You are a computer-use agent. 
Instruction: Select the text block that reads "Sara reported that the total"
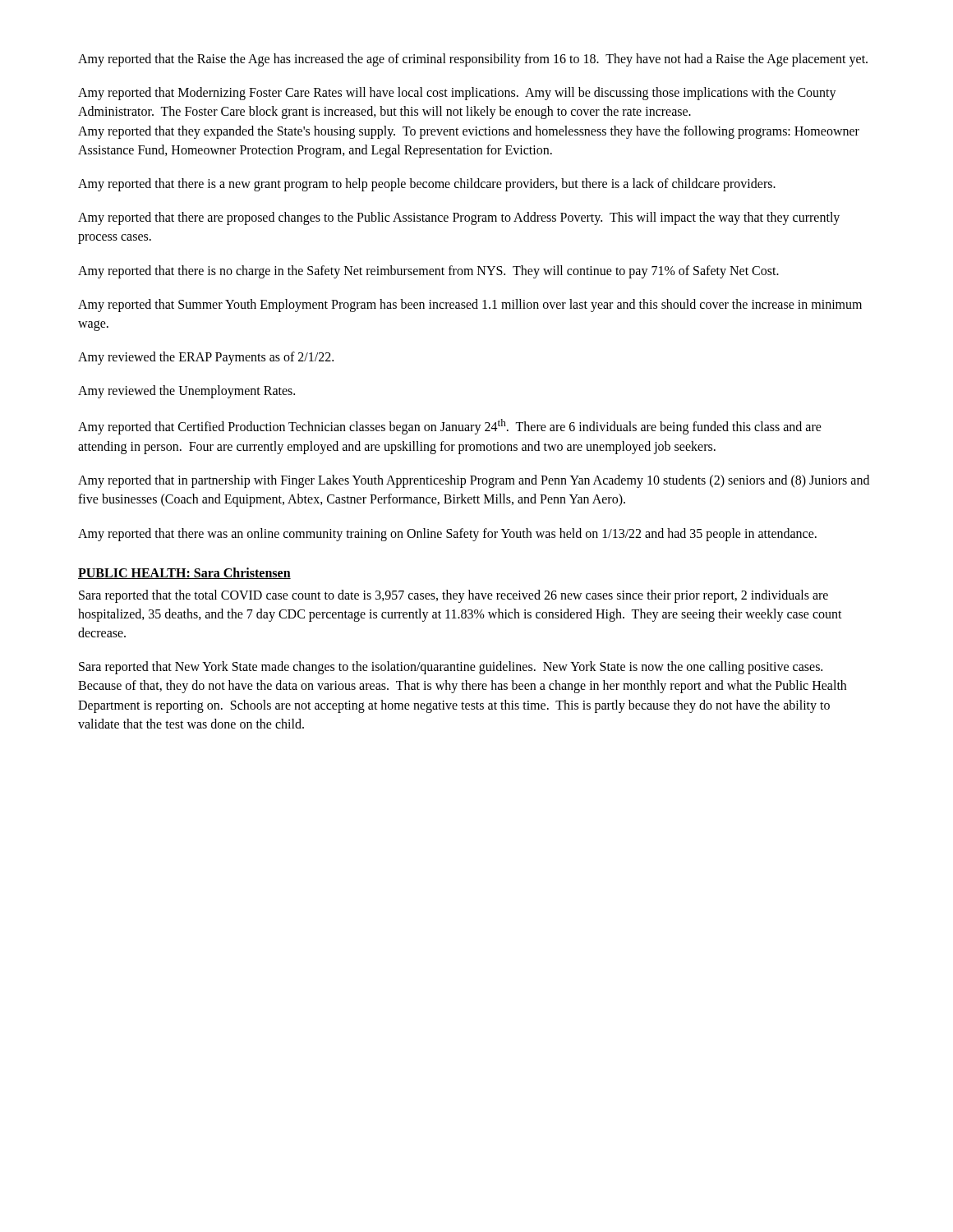coord(460,614)
